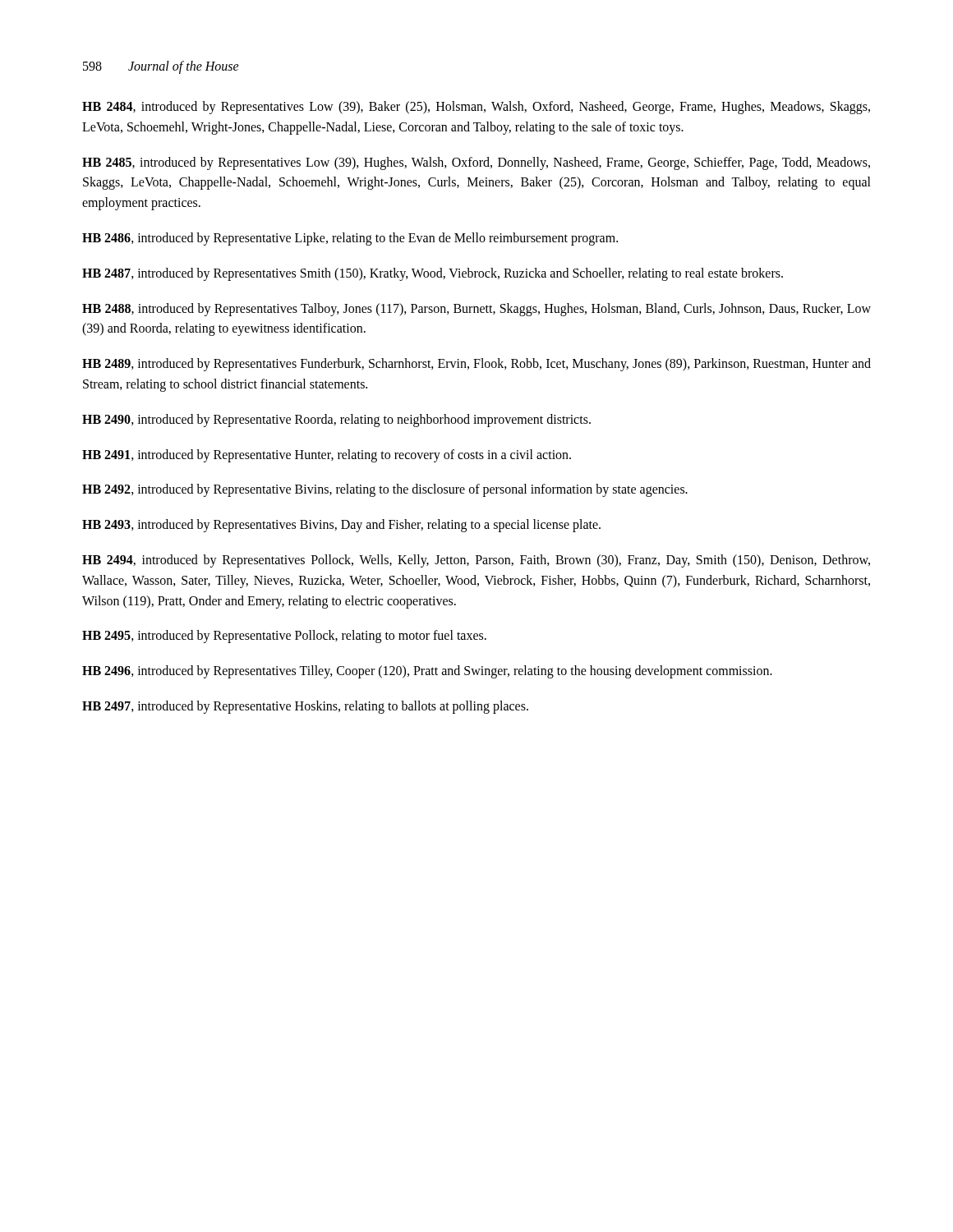Select the text starting "HB 2486, introduced"
This screenshot has height=1232, width=953.
350,238
